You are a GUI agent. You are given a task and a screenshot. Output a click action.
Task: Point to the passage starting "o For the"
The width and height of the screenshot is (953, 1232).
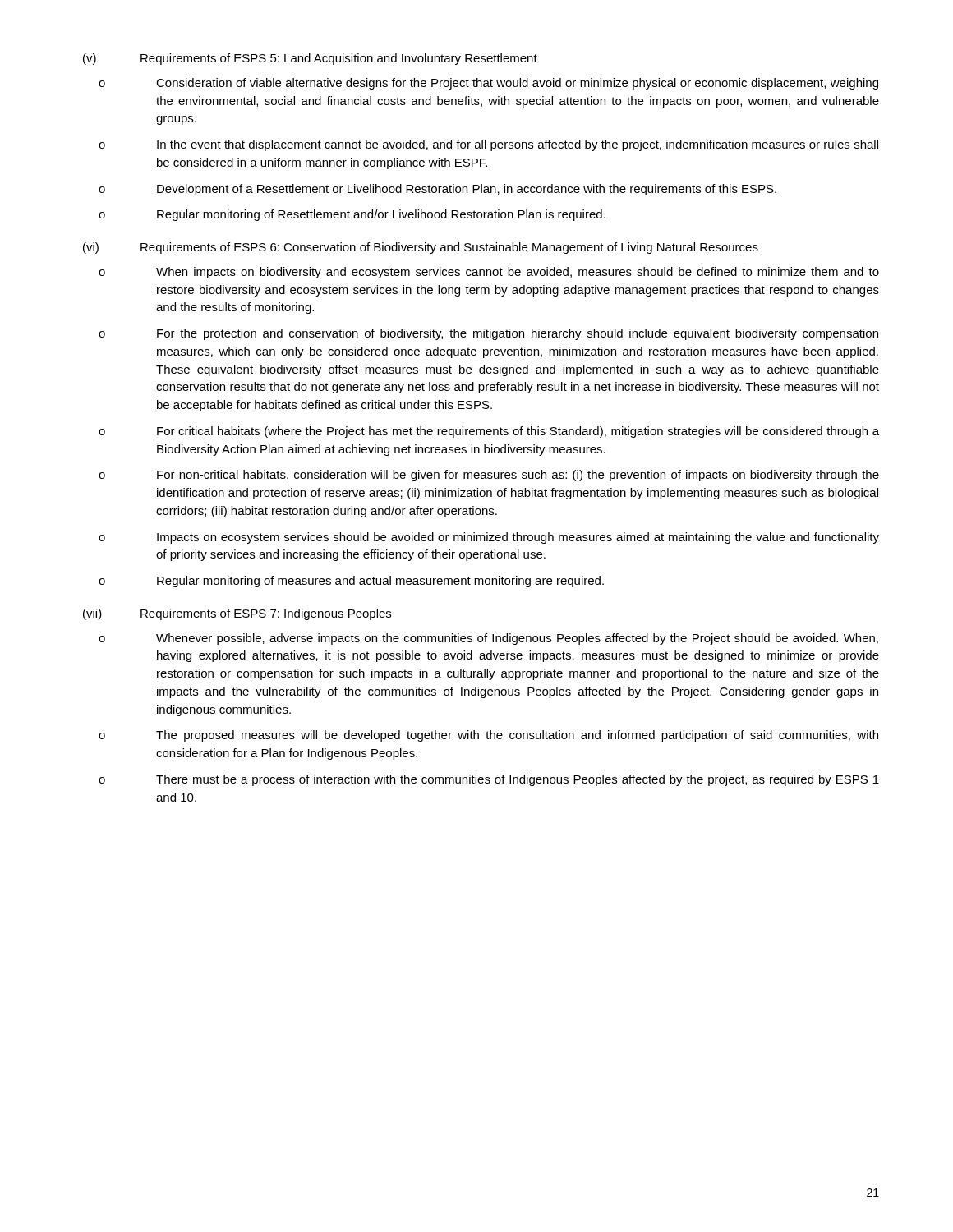[476, 369]
